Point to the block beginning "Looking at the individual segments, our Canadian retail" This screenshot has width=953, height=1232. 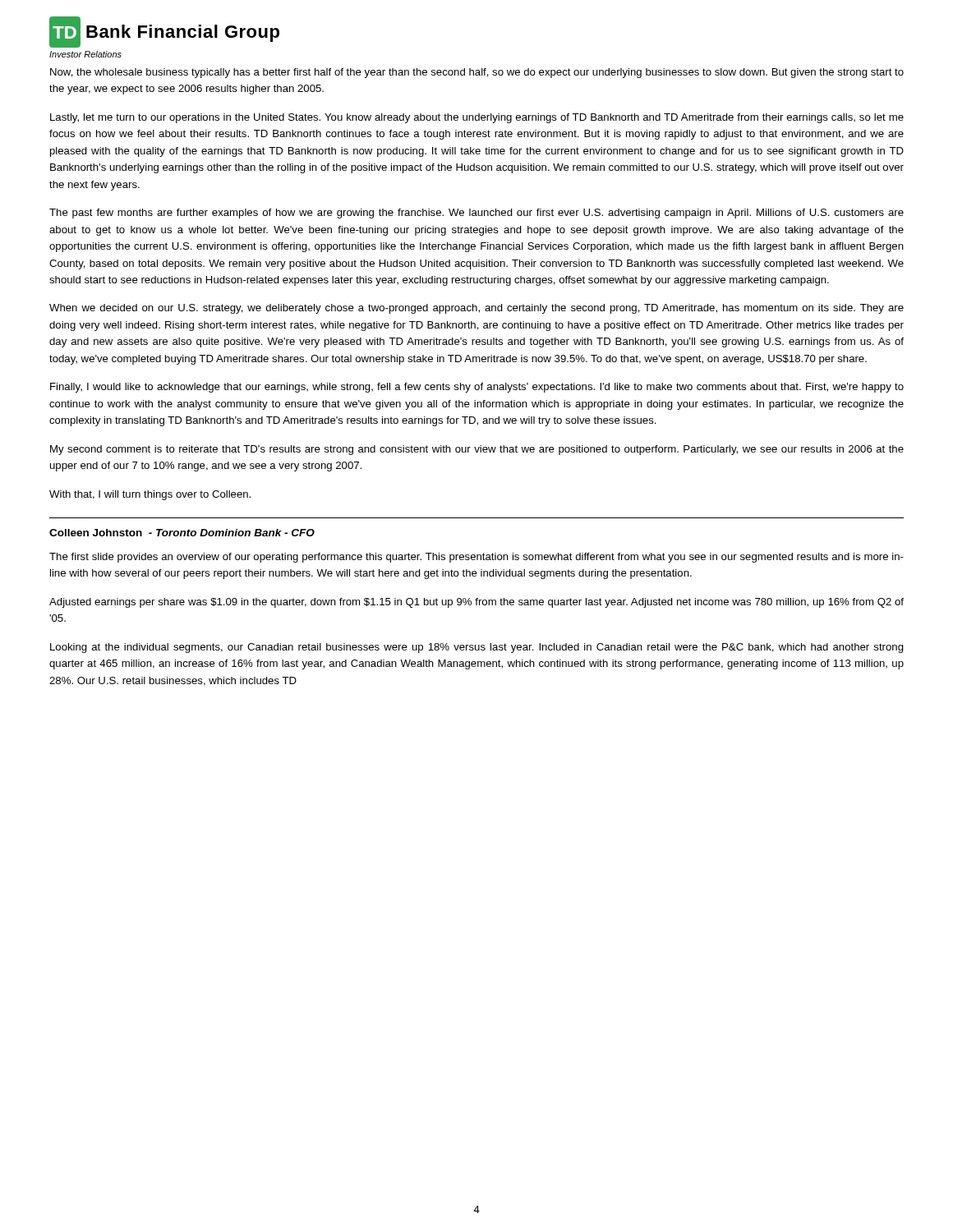click(x=476, y=663)
